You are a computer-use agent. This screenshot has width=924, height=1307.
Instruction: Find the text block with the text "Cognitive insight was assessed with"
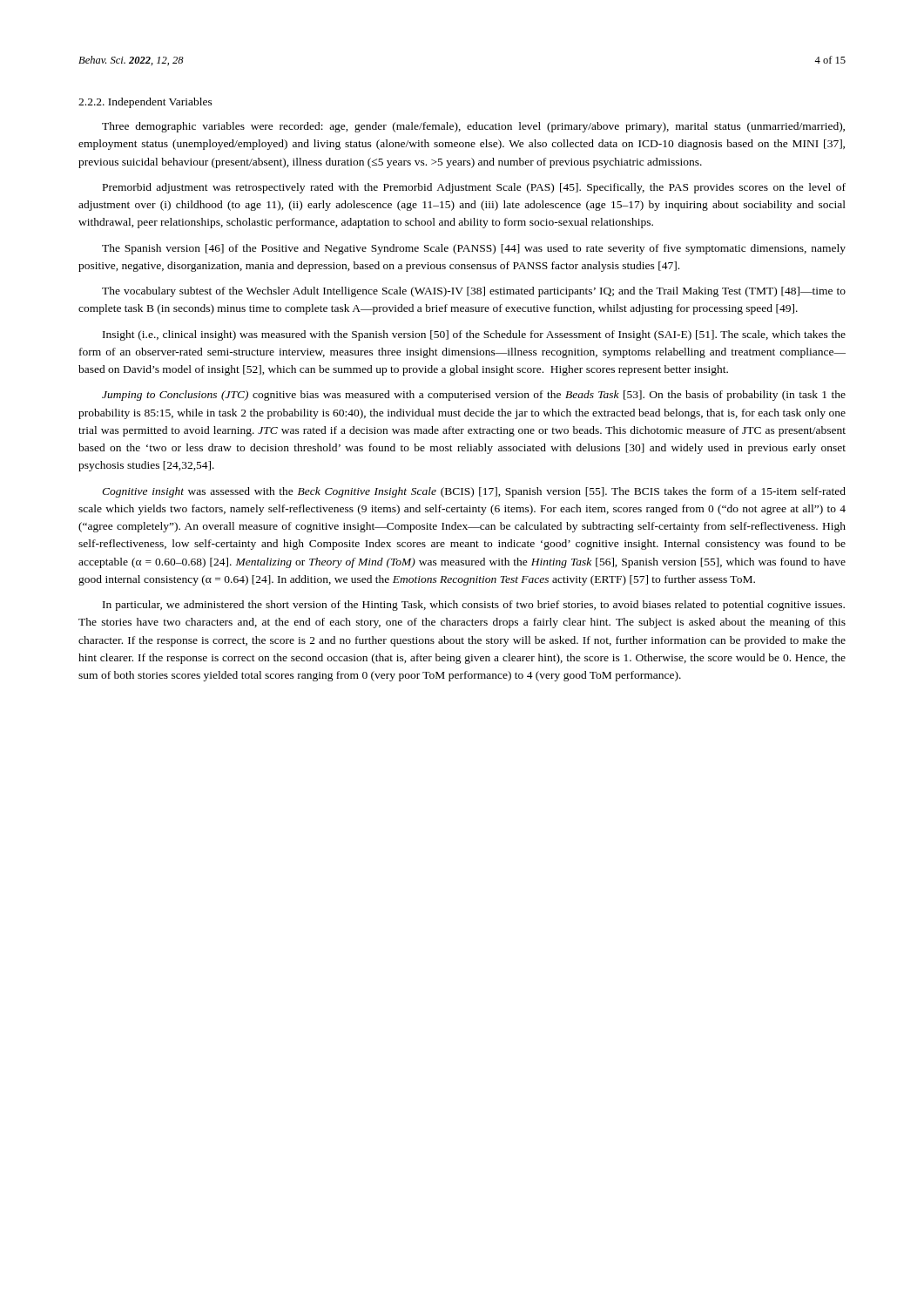click(462, 535)
